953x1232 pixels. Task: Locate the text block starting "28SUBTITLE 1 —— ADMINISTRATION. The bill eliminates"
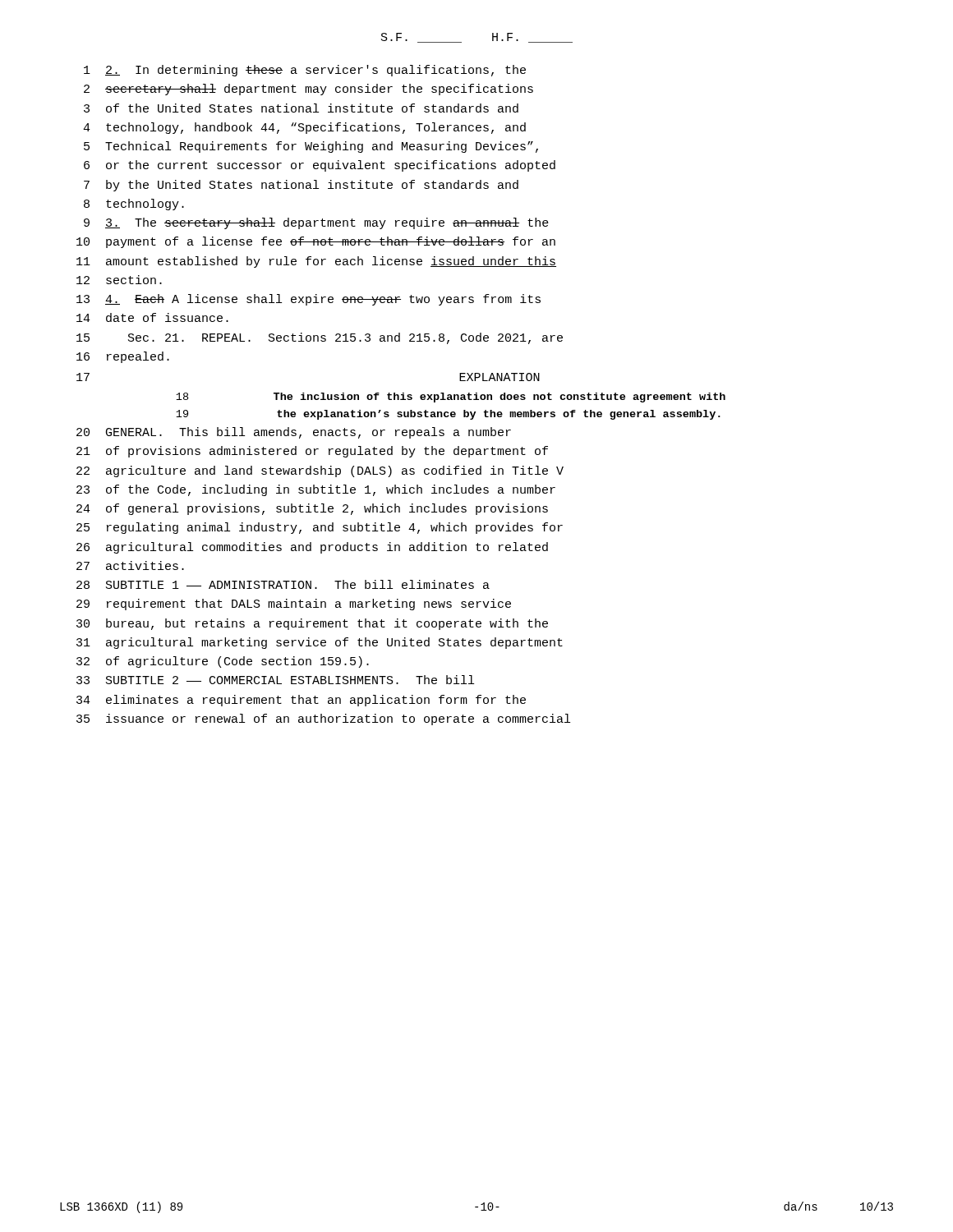point(476,624)
